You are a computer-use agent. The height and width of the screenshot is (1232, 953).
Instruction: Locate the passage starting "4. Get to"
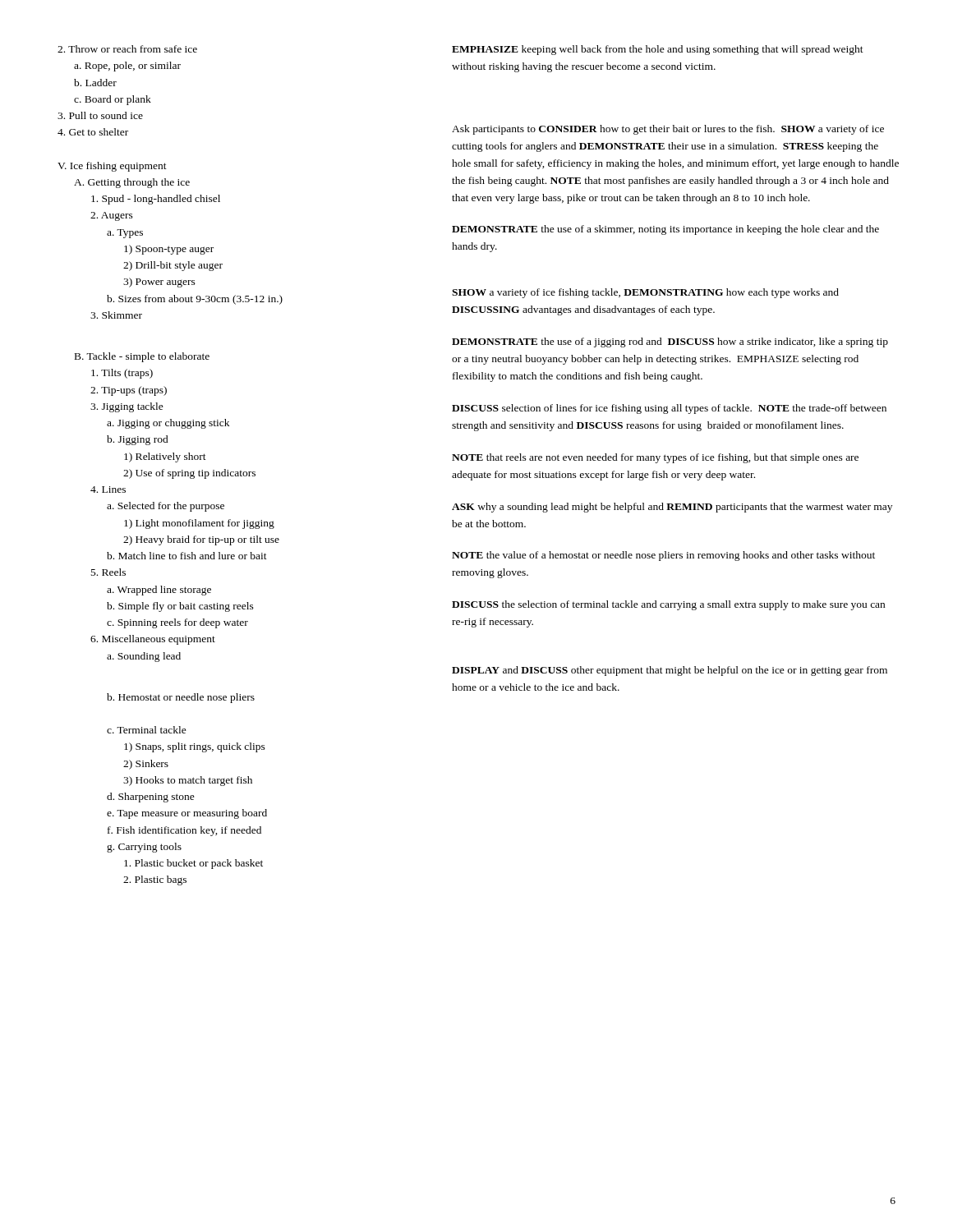pyautogui.click(x=93, y=132)
